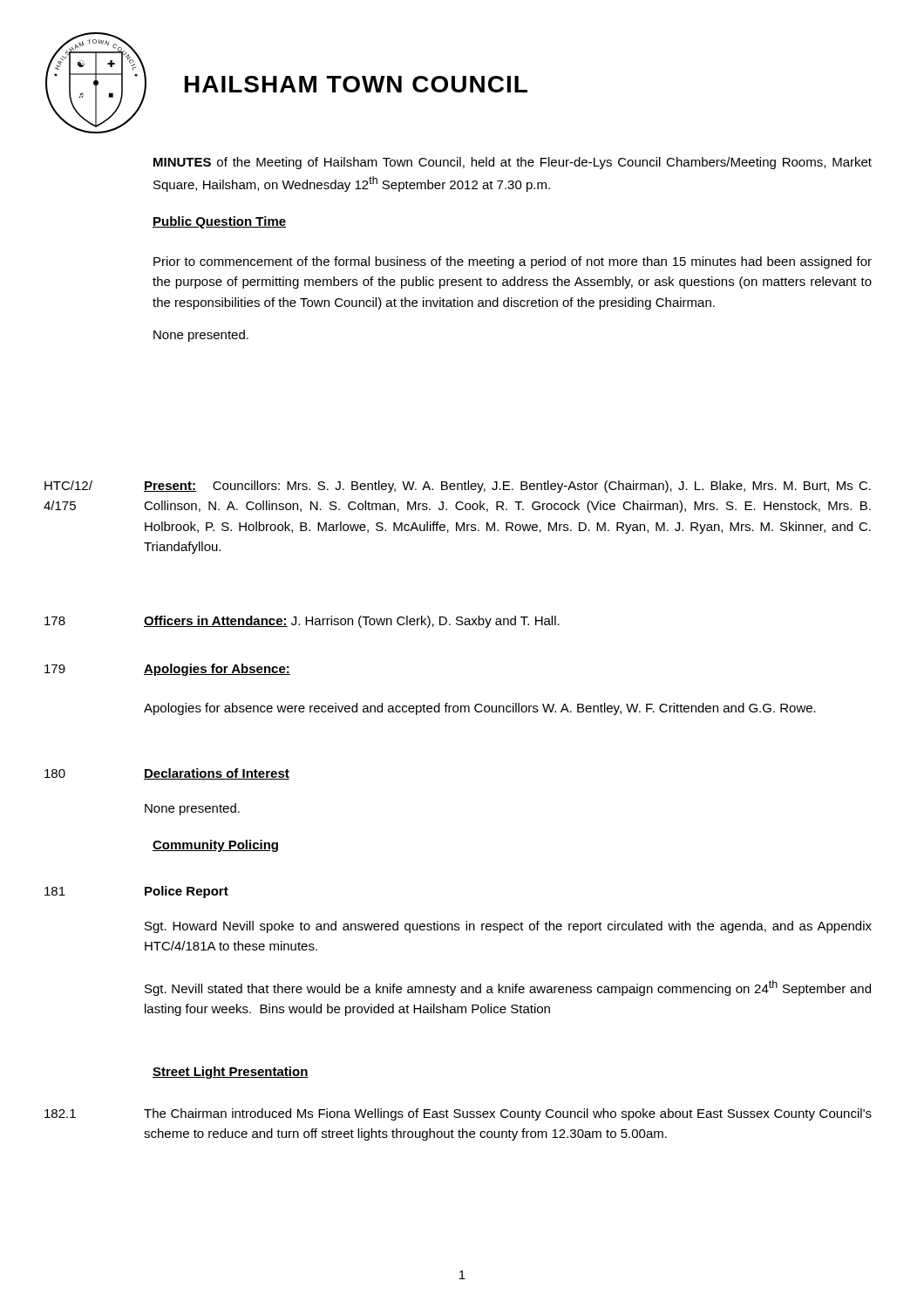
Task: Locate the text "HAILSHAM TOWN COUNCIL"
Action: [x=356, y=84]
